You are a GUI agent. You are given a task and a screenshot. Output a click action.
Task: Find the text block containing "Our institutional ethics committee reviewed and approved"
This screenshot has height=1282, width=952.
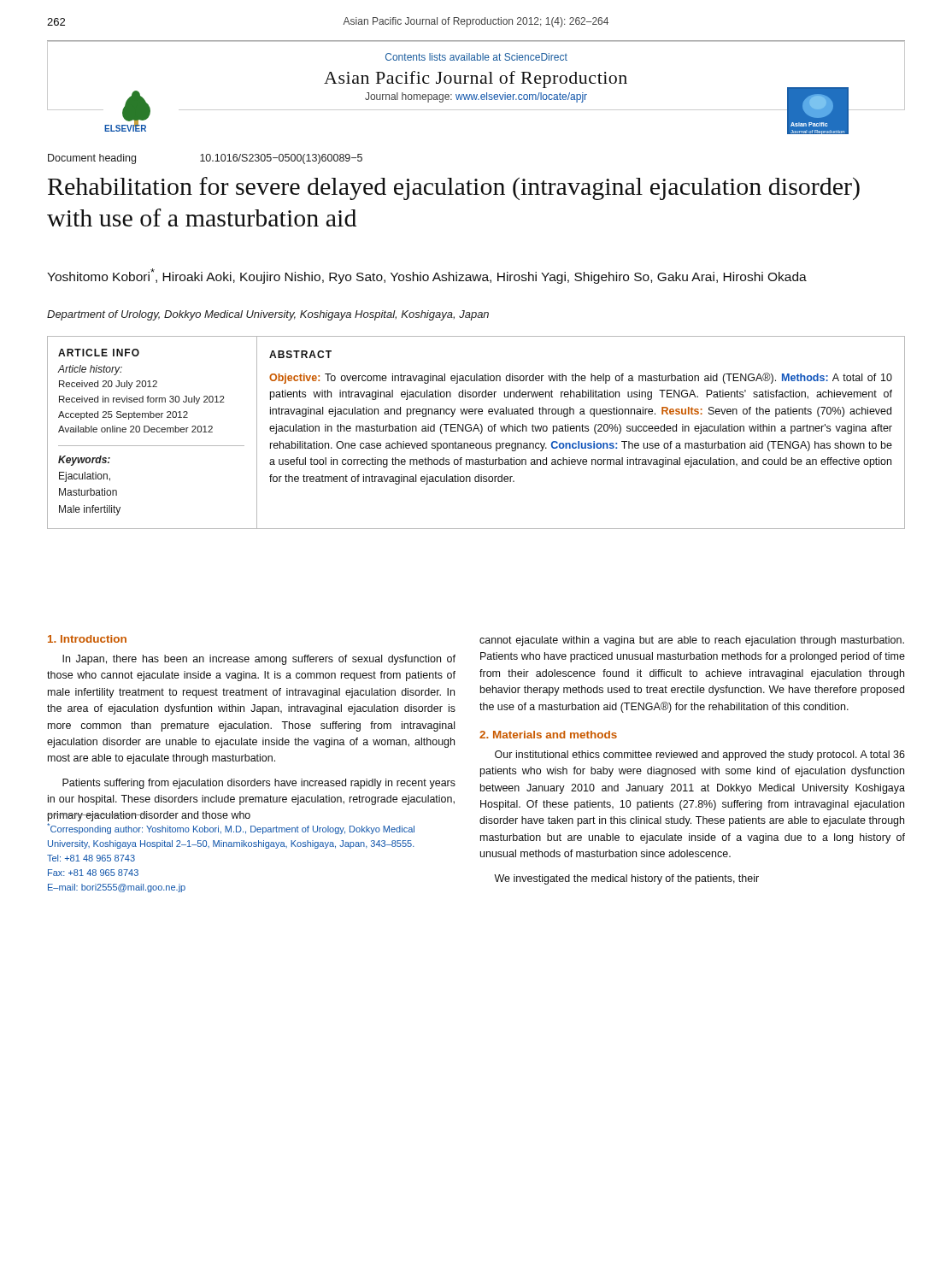point(692,817)
